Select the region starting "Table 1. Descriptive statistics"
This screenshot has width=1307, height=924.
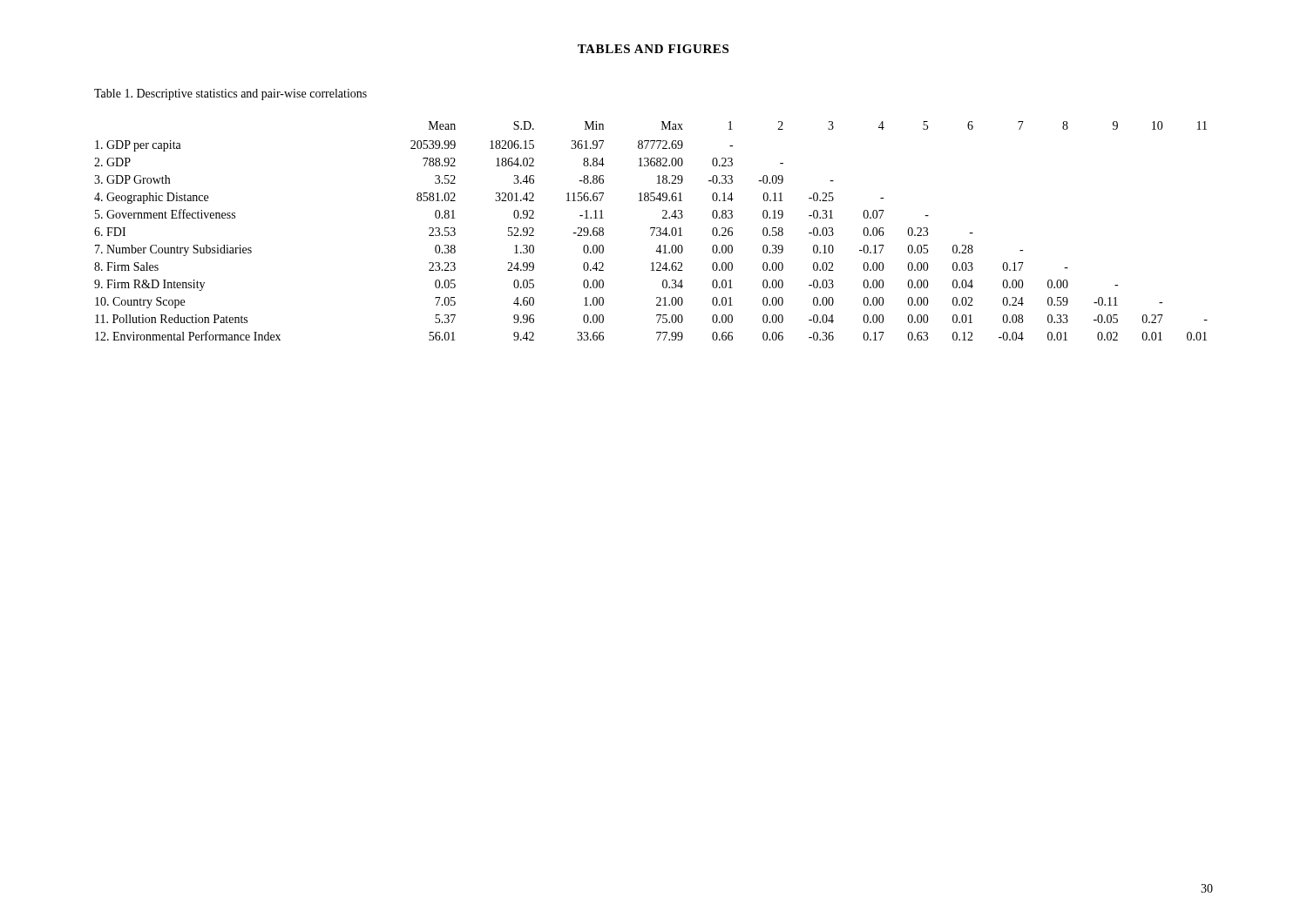(231, 94)
